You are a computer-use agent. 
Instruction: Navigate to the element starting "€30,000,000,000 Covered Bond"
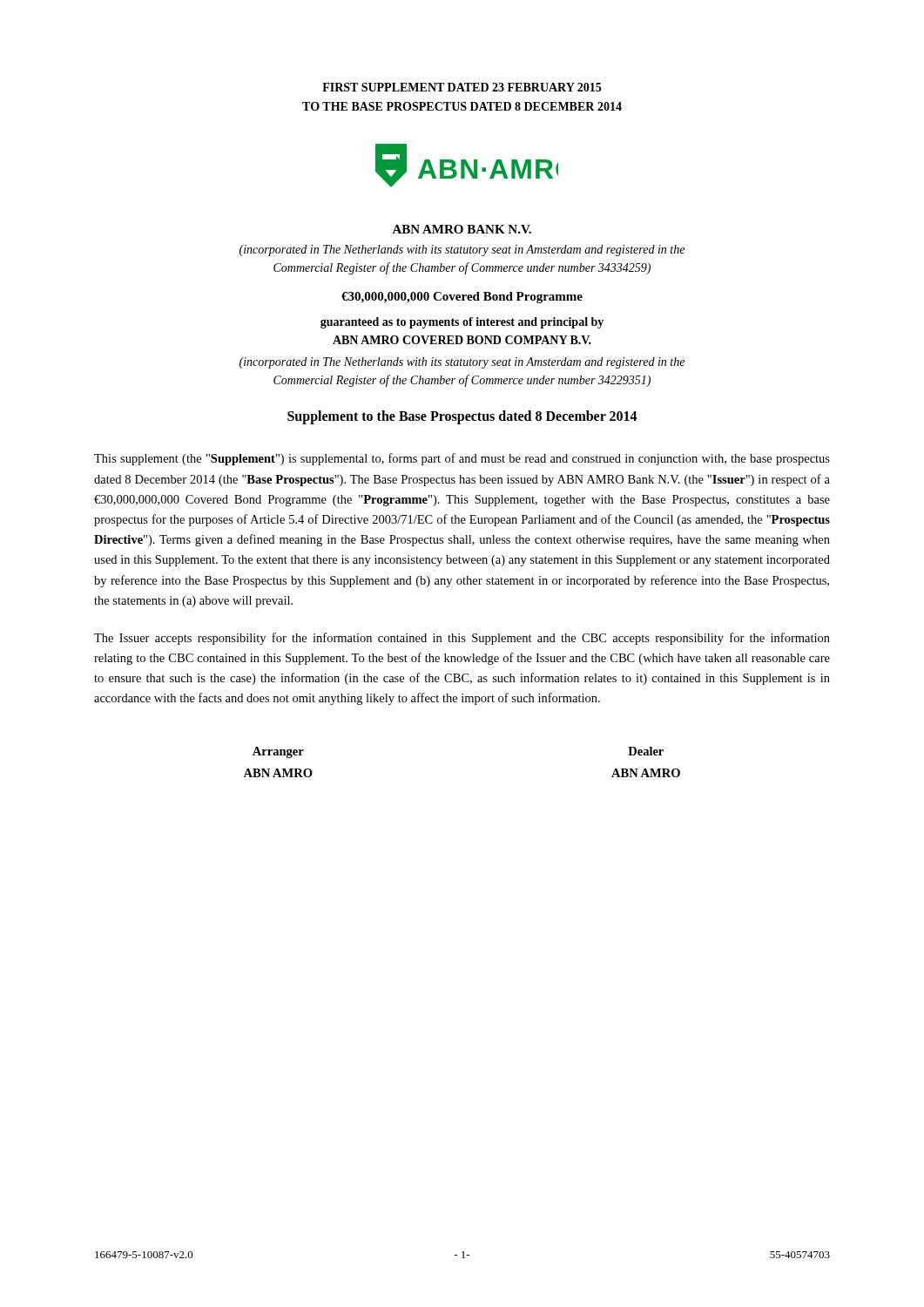[x=462, y=297]
